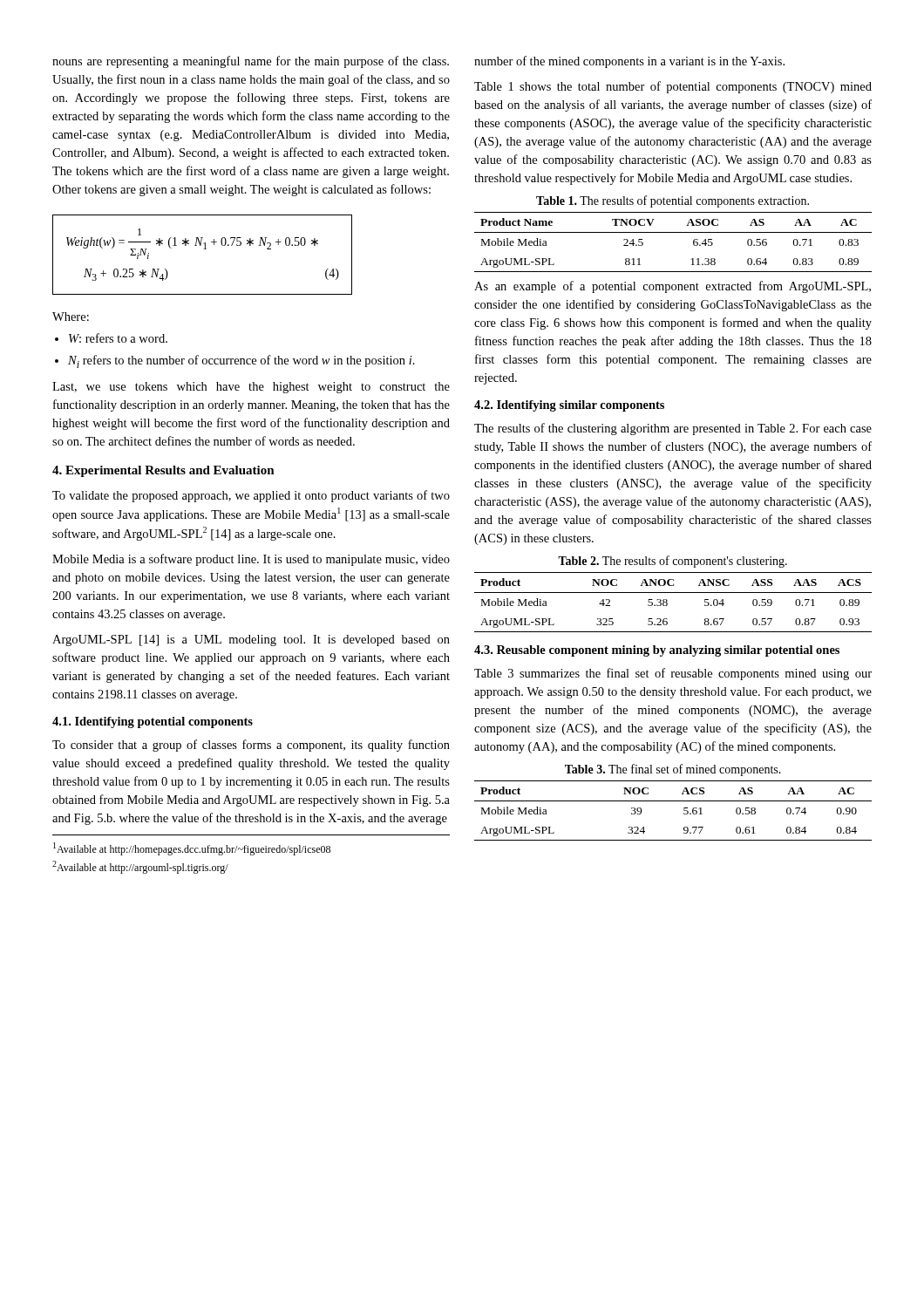Select the text block that says "To consider that a group of"
This screenshot has height=1308, width=924.
point(251,782)
